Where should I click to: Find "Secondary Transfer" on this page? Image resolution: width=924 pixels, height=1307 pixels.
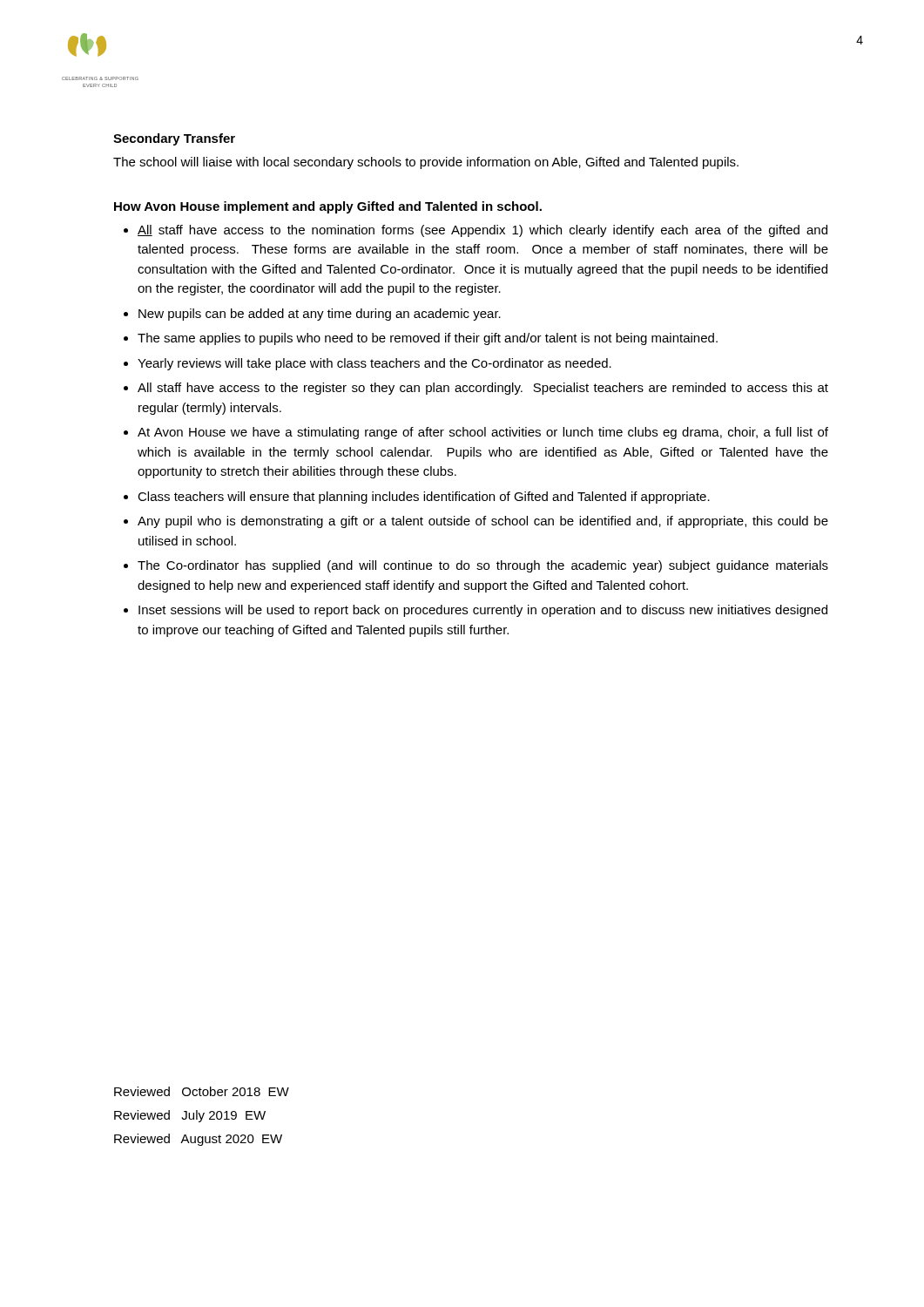click(x=174, y=138)
